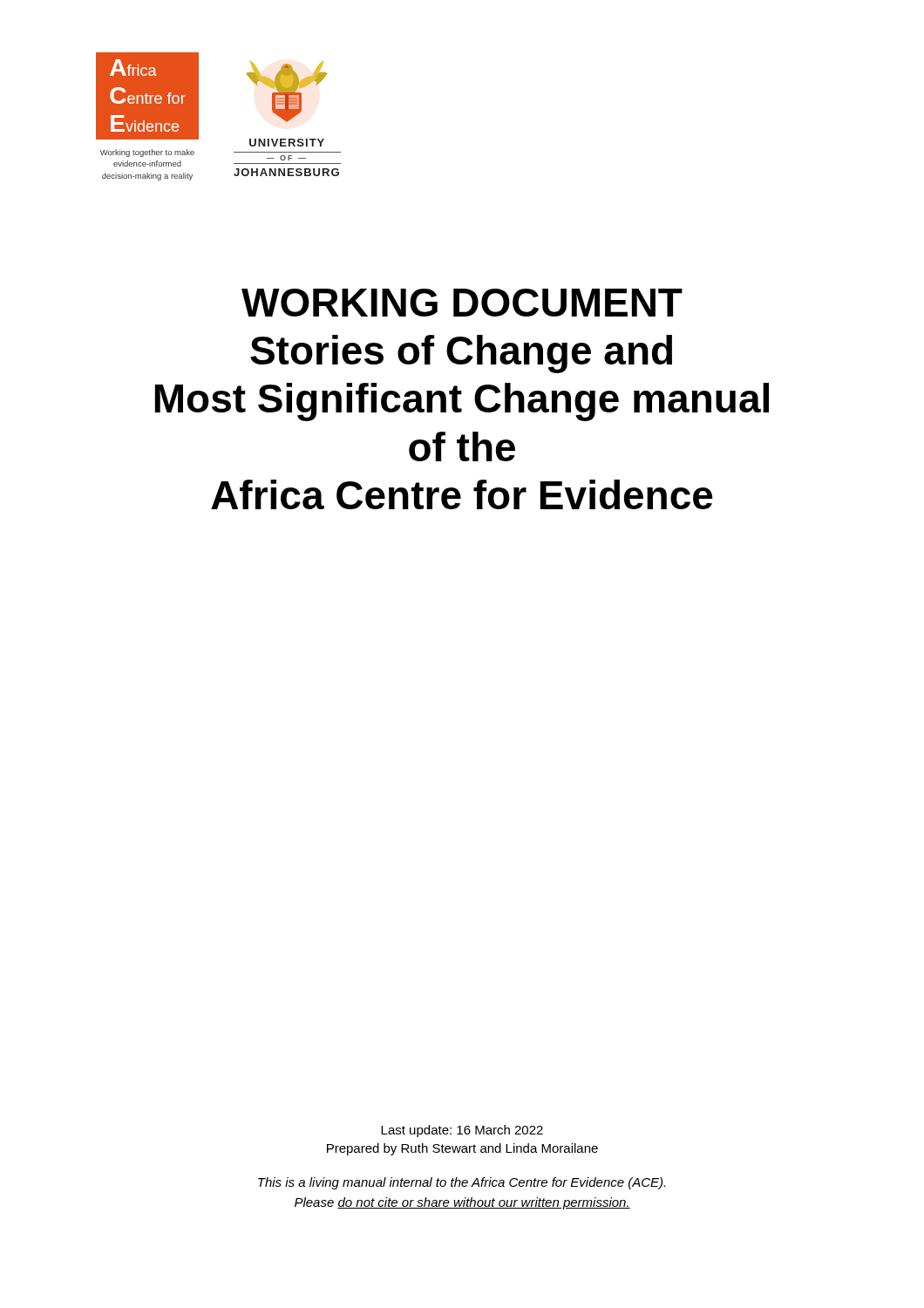Find the block on this page that starts "Last update: 16"
The height and width of the screenshot is (1308, 924).
tap(462, 1130)
